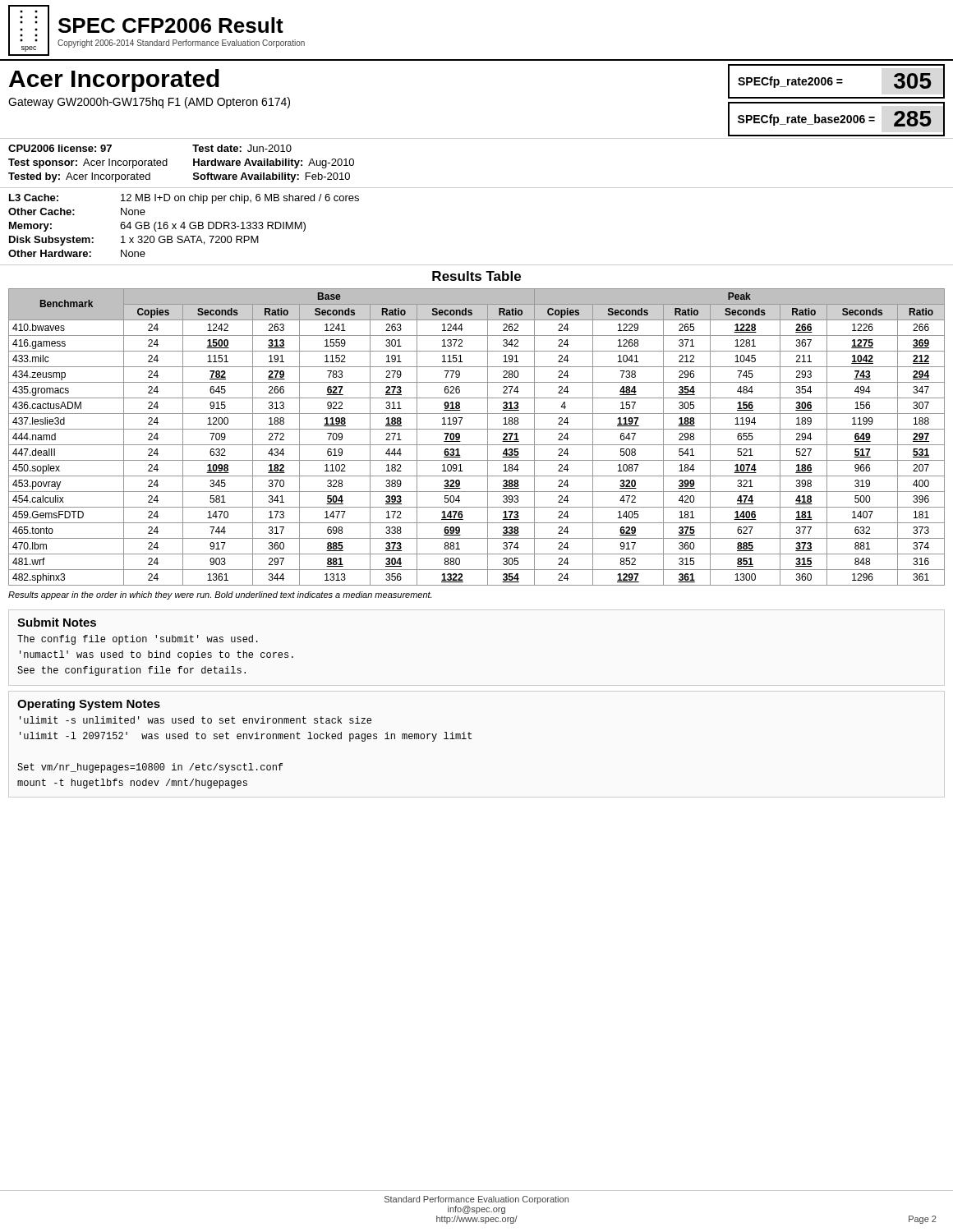Click on the text starting "The config file option 'submit' was"
Screen dimensions: 1232x953
pyautogui.click(x=156, y=656)
